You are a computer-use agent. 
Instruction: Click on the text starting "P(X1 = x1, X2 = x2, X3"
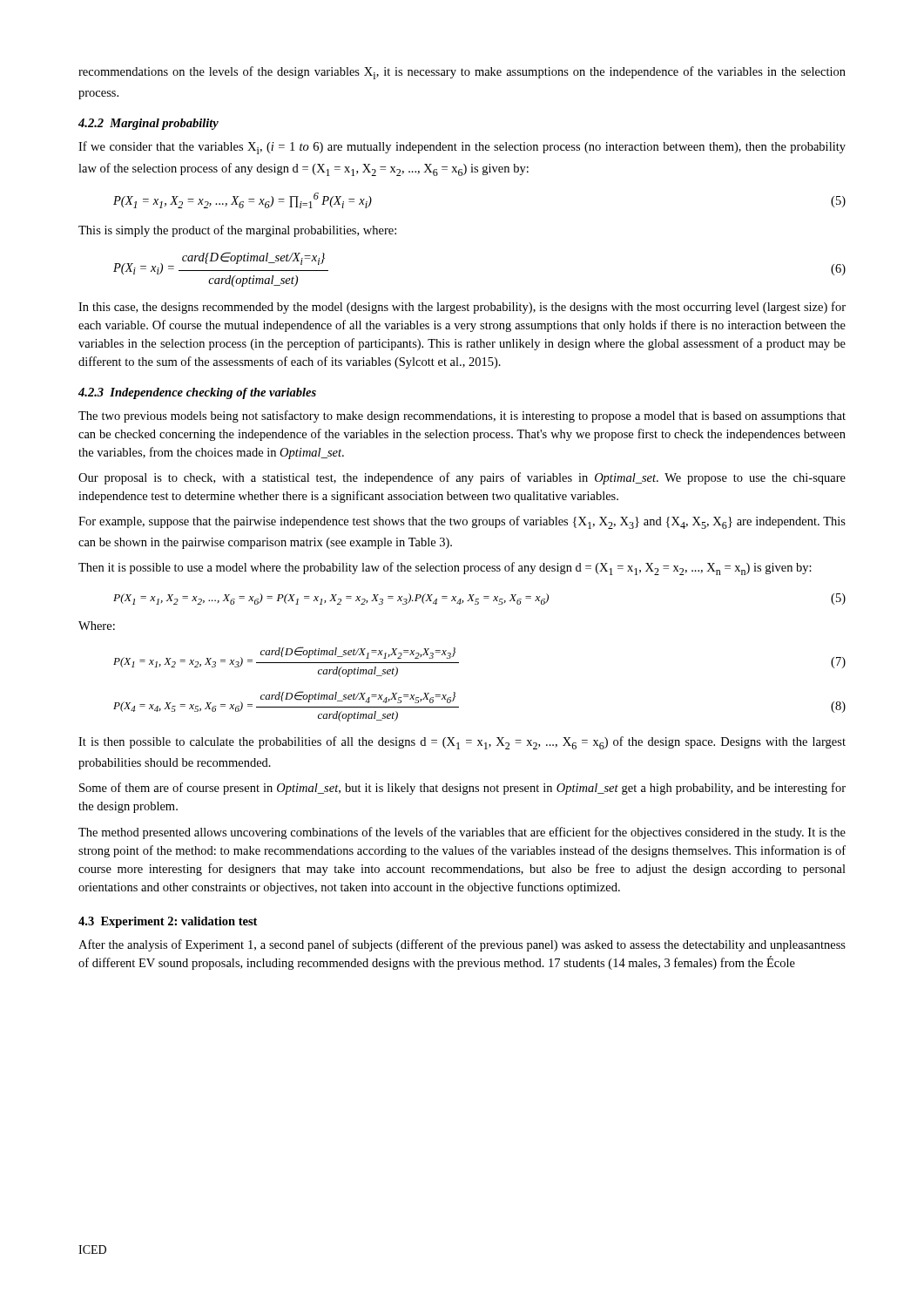[x=357, y=663]
